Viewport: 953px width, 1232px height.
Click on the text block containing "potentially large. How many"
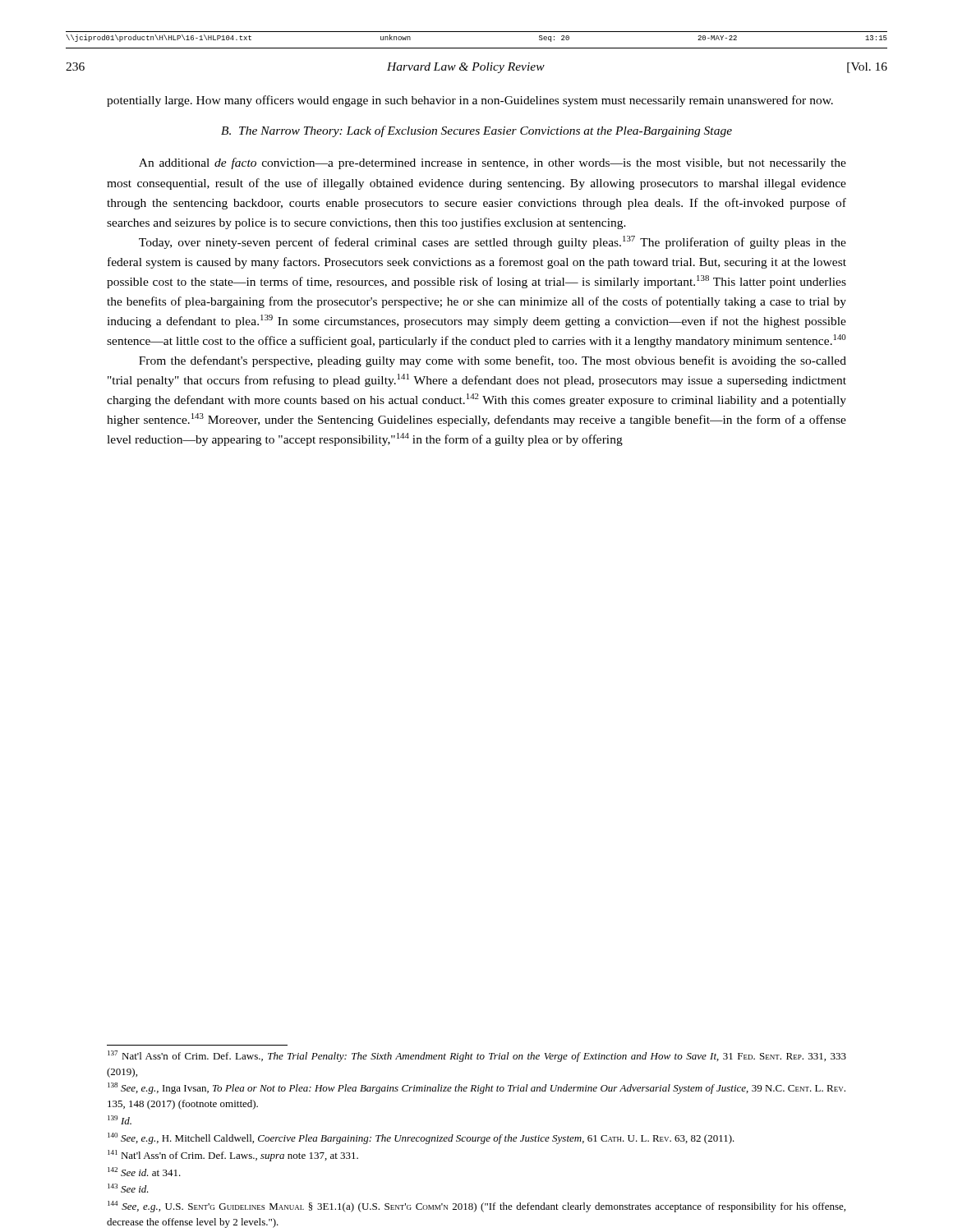(476, 100)
